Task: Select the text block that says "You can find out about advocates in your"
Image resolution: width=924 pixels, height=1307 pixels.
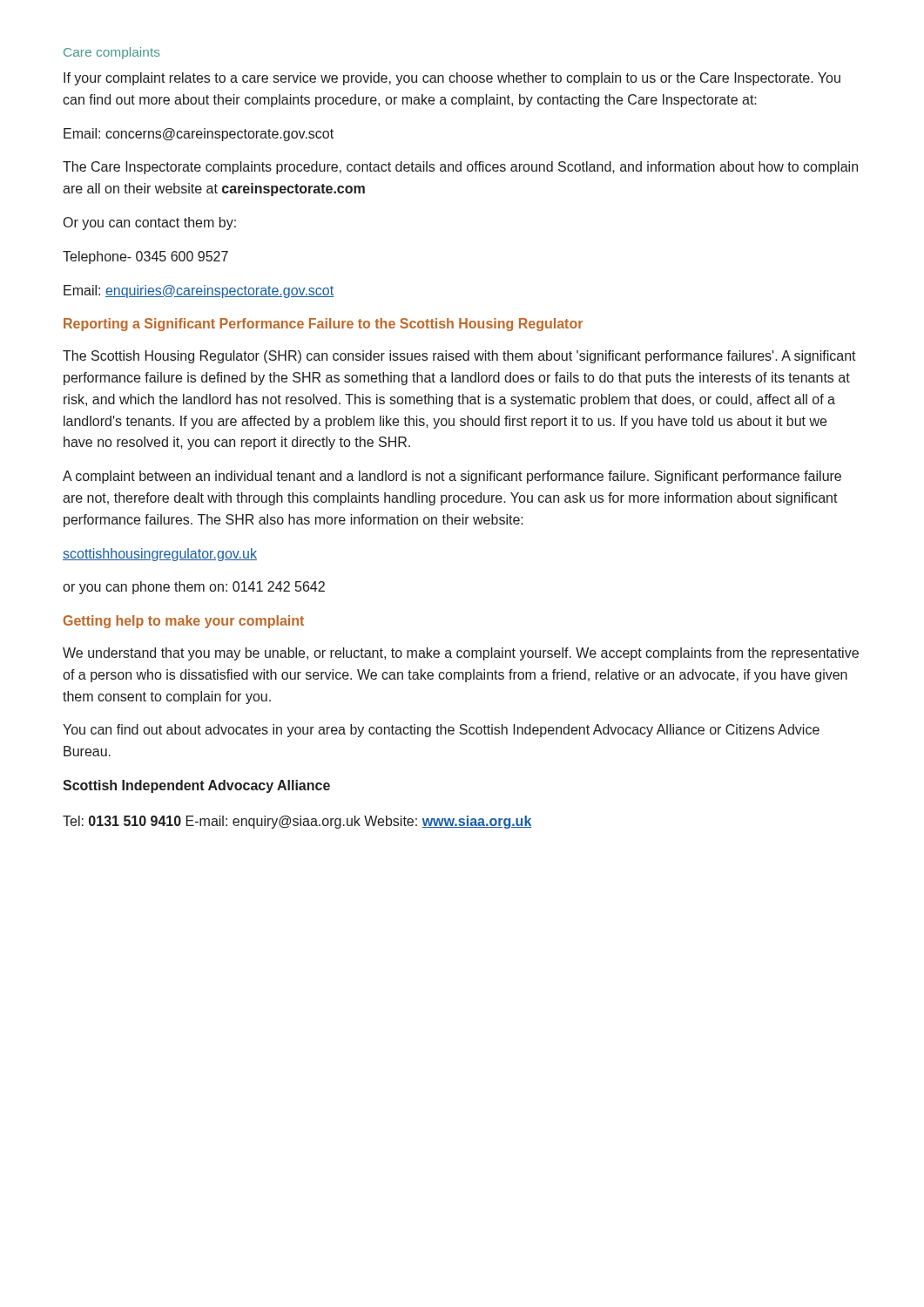Action: tap(462, 742)
